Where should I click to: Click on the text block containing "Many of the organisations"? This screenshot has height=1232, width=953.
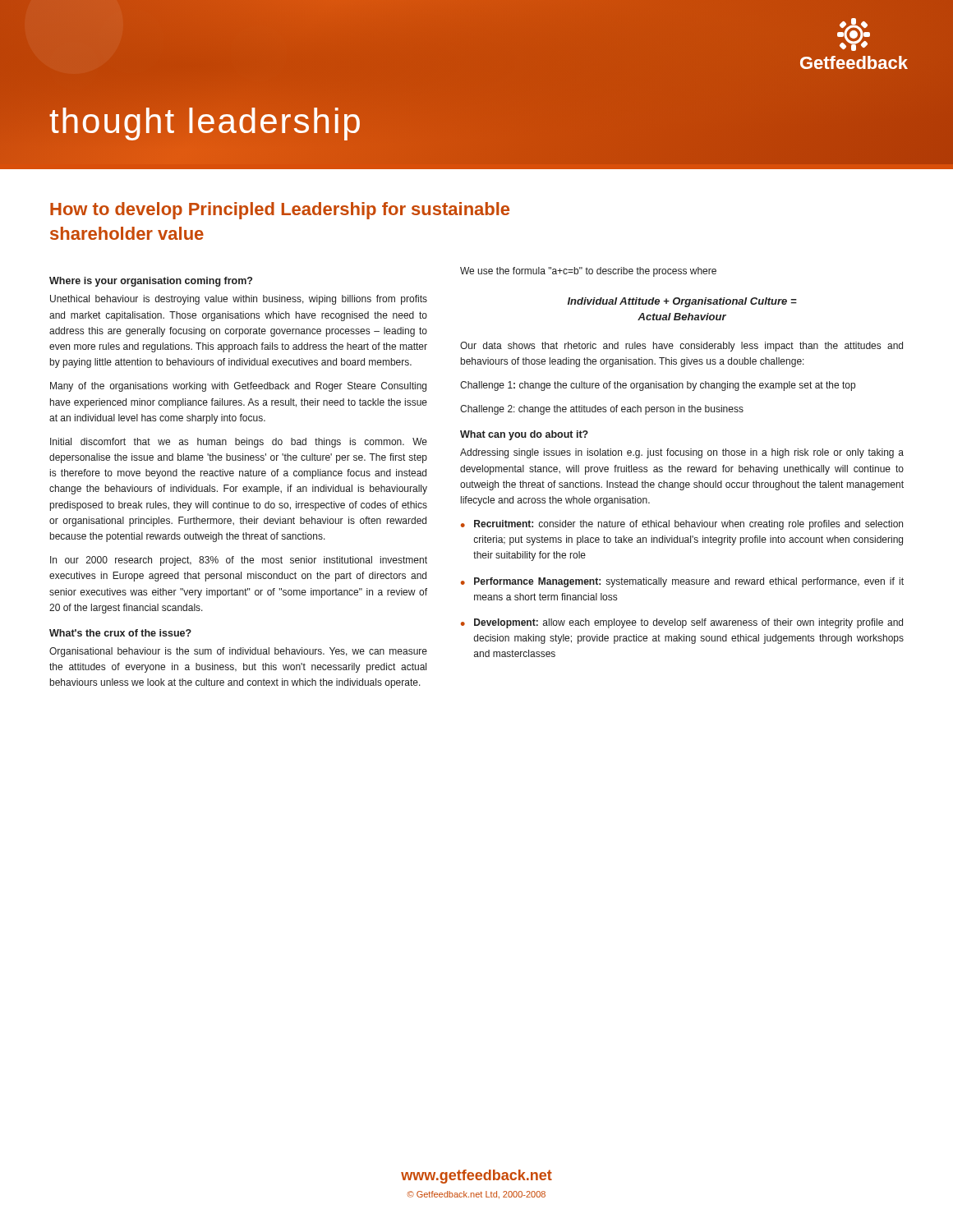(x=238, y=402)
